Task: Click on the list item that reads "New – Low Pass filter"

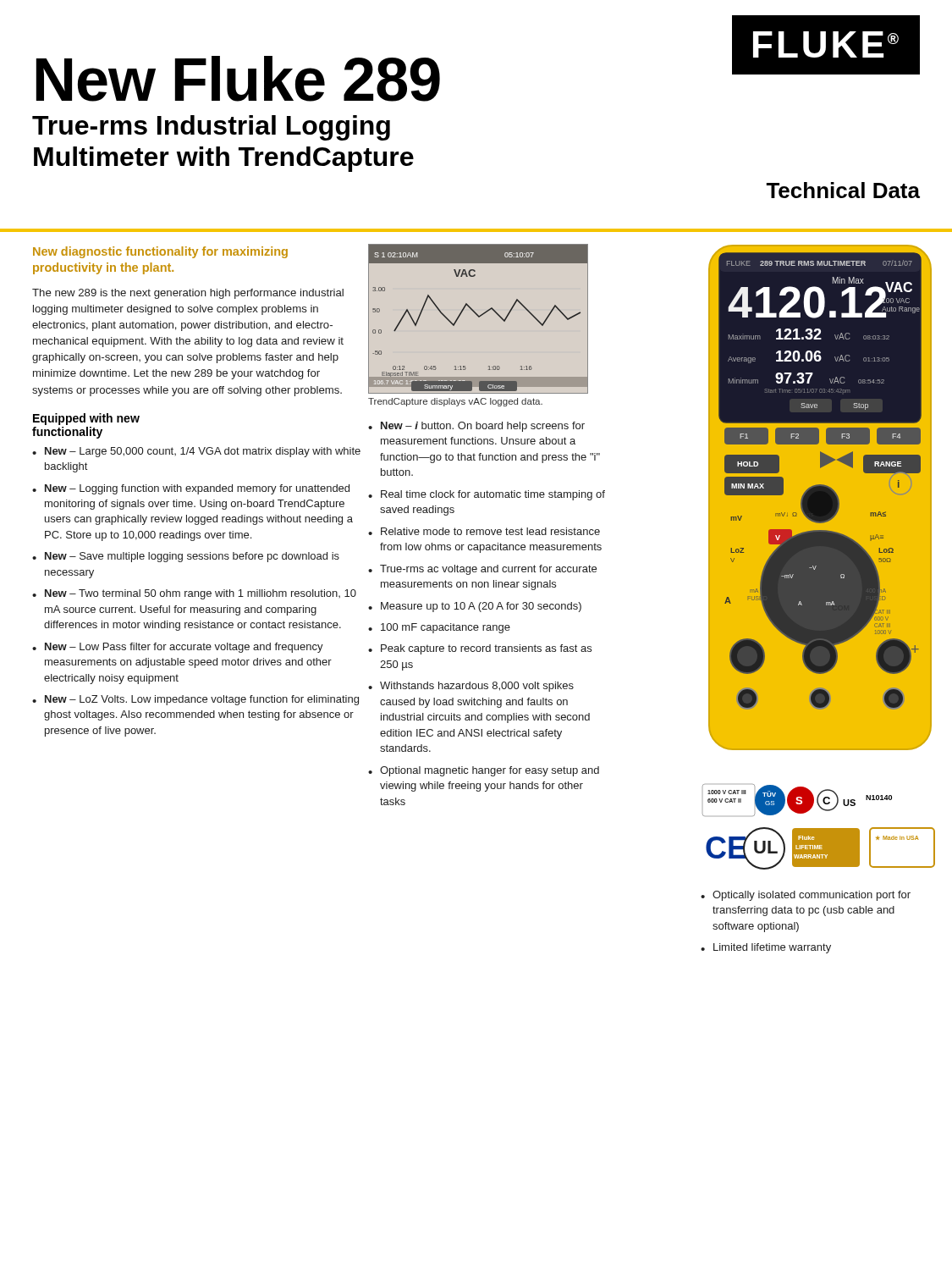Action: pos(188,662)
